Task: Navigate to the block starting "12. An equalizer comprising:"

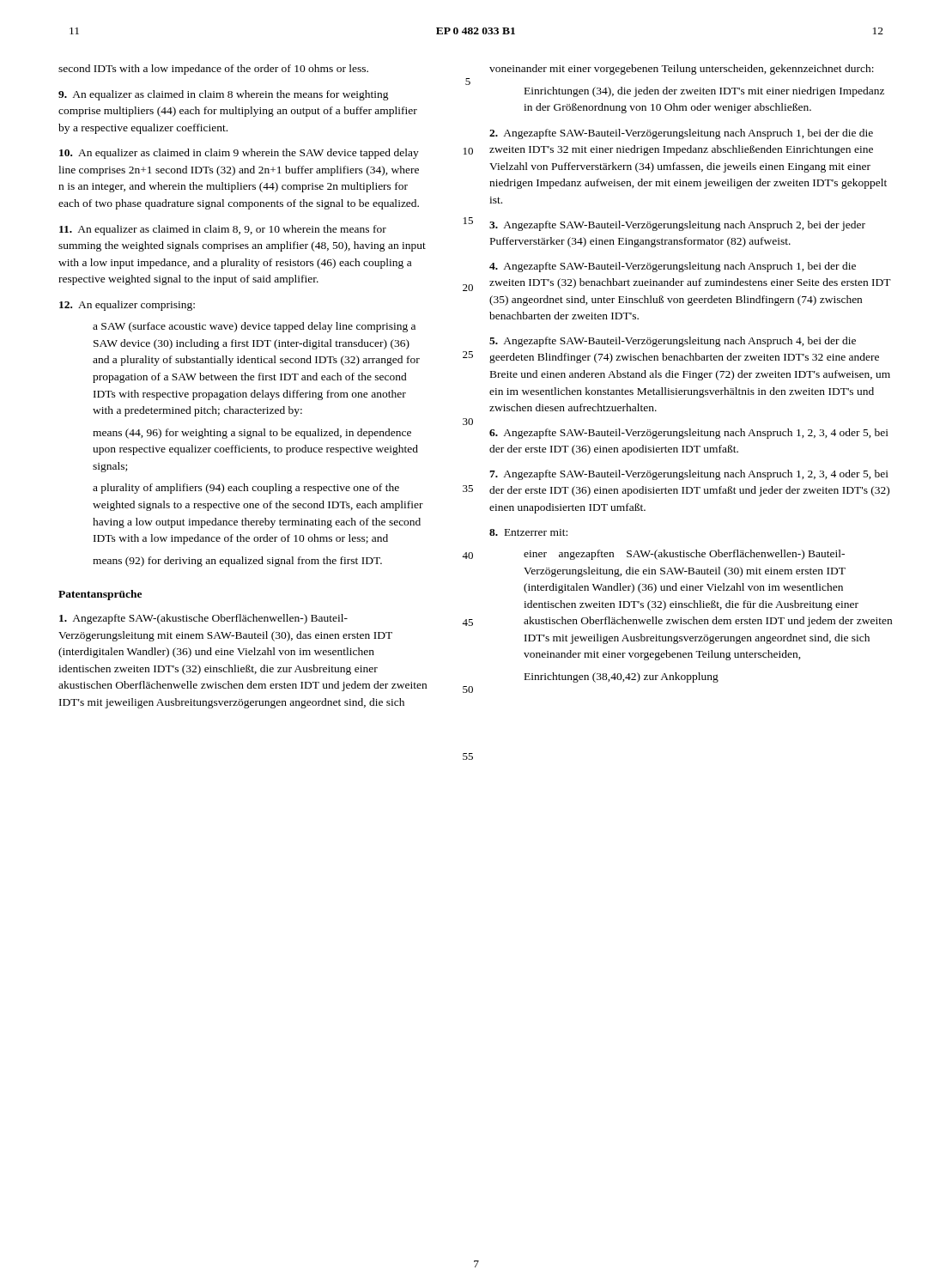Action: point(243,432)
